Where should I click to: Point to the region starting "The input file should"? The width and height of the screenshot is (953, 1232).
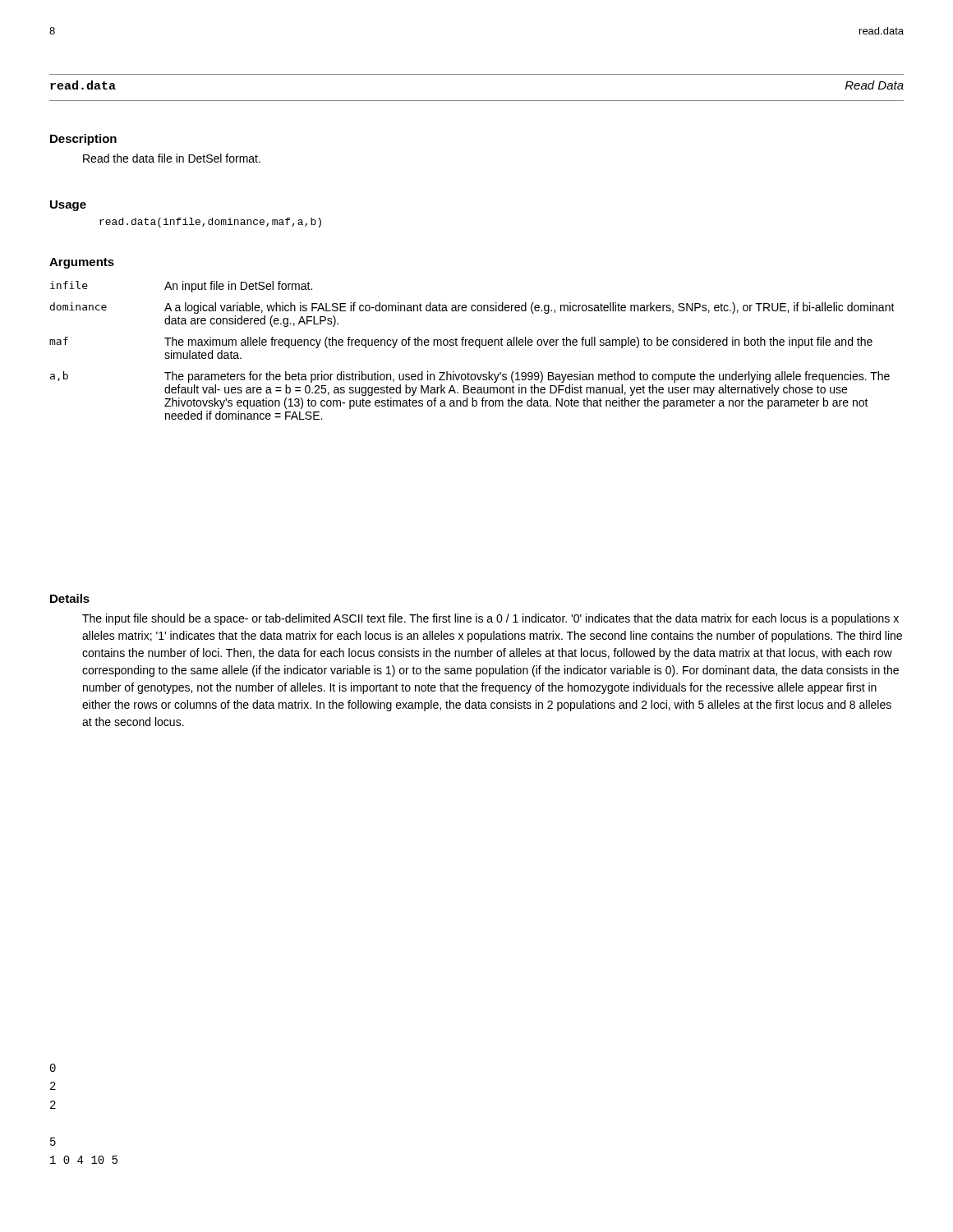(x=493, y=671)
